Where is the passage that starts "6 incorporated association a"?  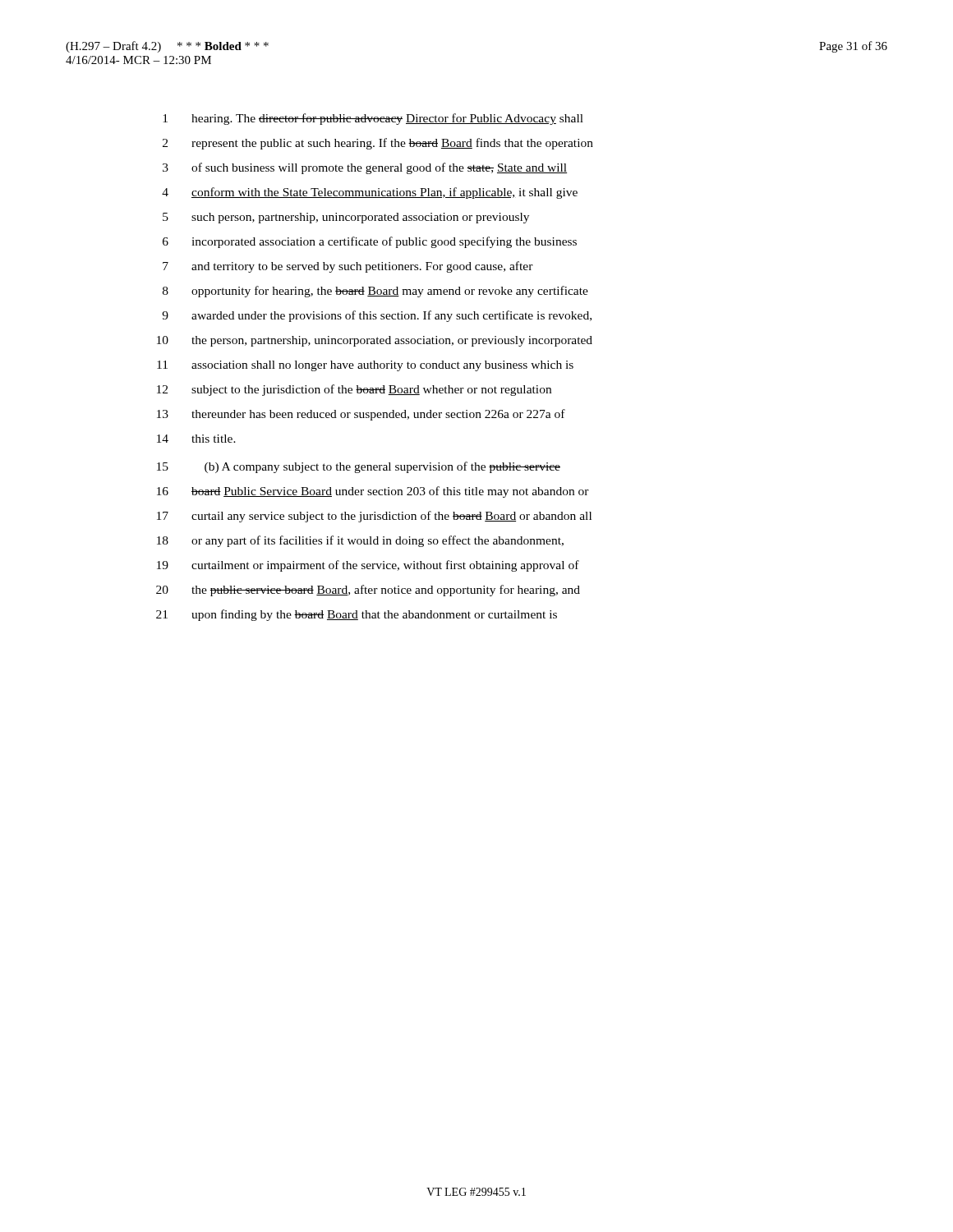pos(501,242)
